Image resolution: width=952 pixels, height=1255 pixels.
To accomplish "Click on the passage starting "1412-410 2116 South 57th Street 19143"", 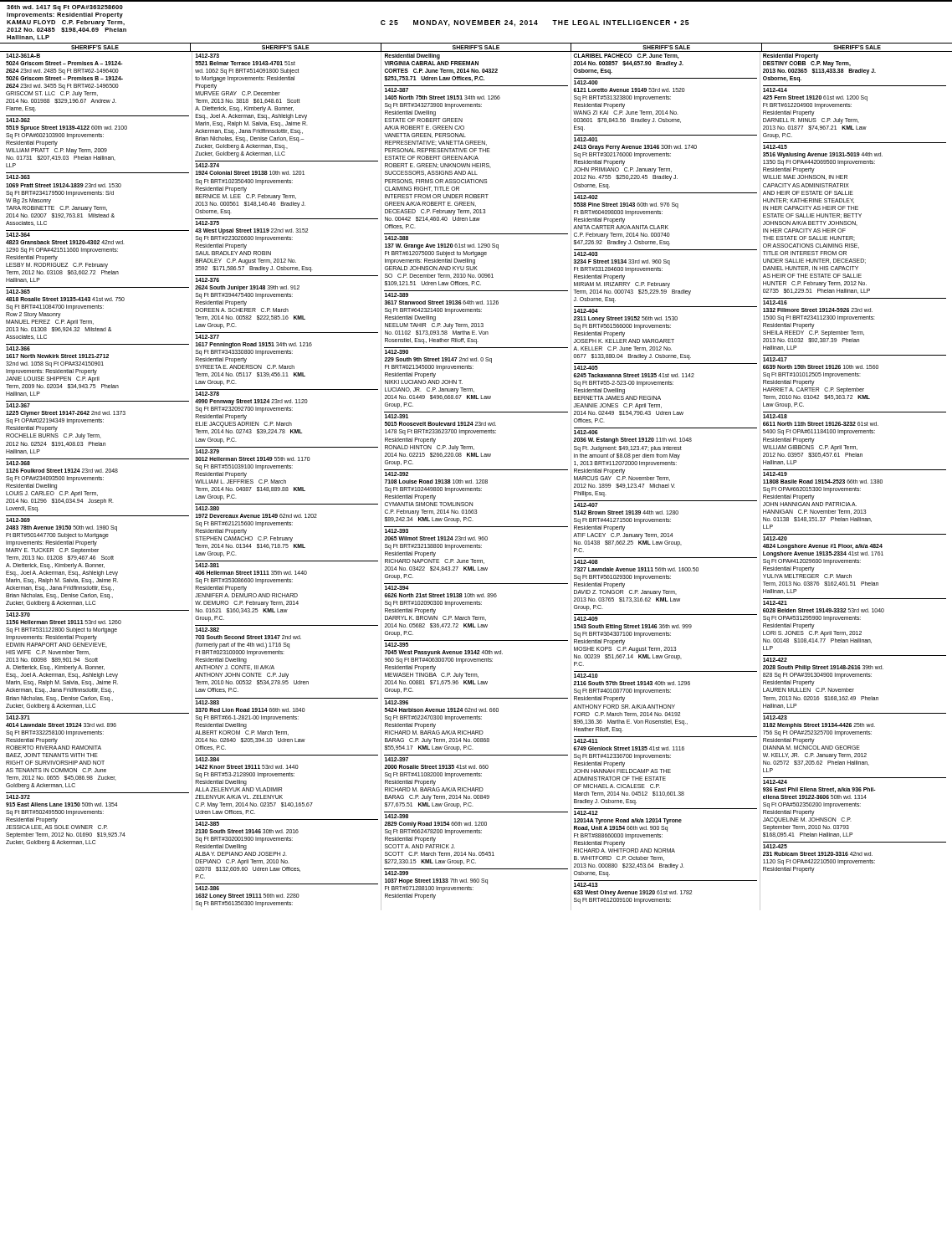I will 665,702.
